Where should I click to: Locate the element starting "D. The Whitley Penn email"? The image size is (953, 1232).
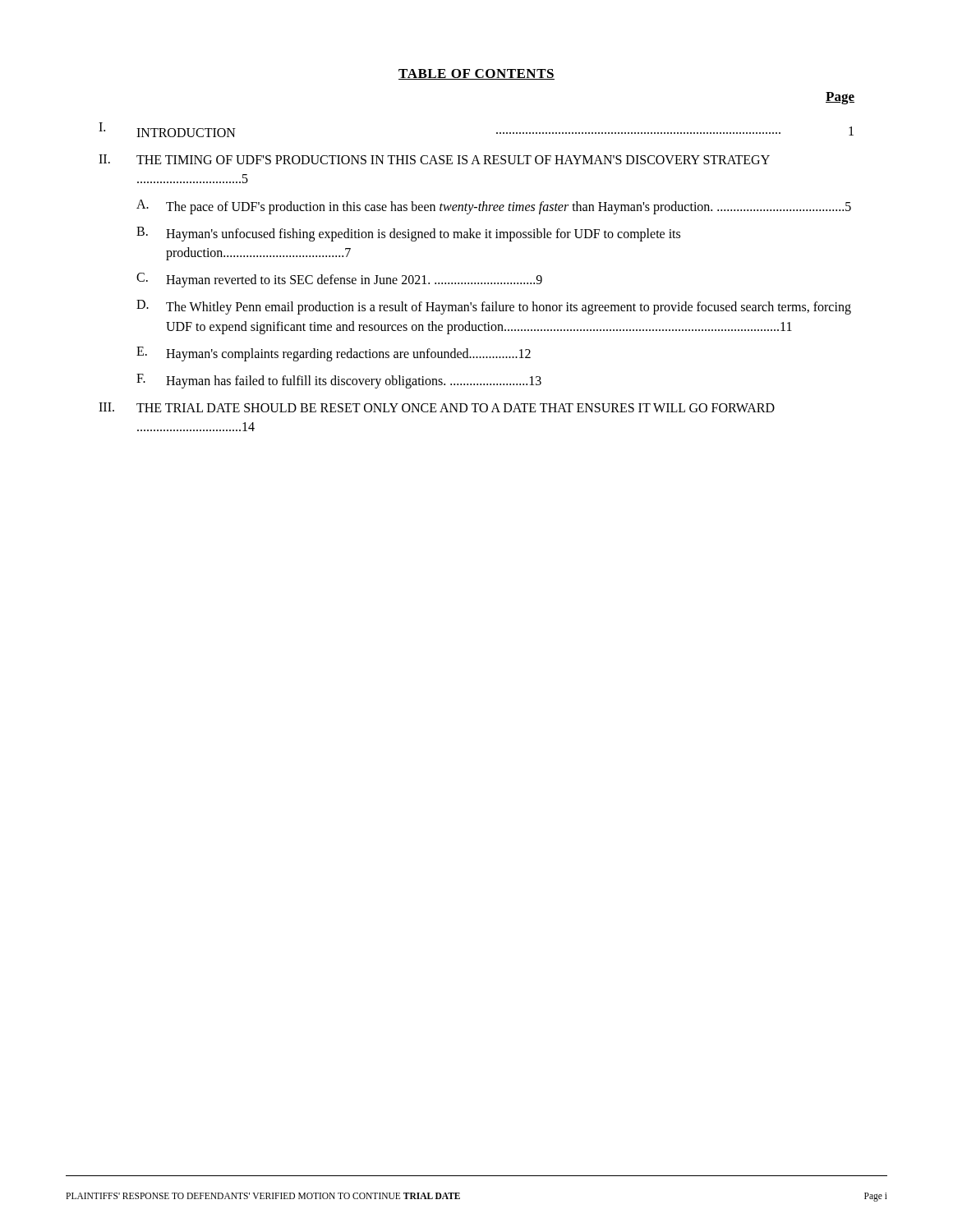pos(476,317)
